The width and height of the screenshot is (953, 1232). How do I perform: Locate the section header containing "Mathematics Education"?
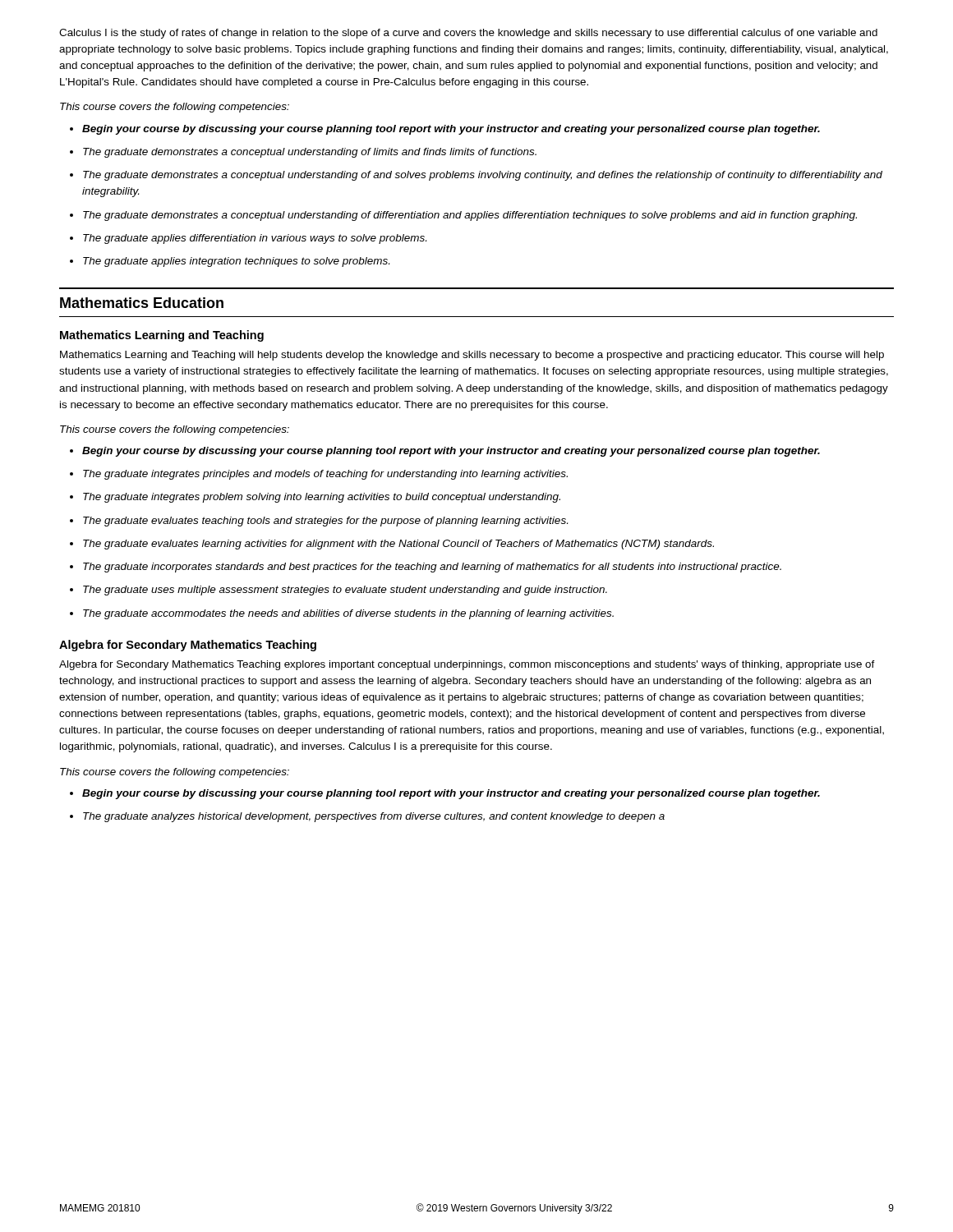pos(142,303)
